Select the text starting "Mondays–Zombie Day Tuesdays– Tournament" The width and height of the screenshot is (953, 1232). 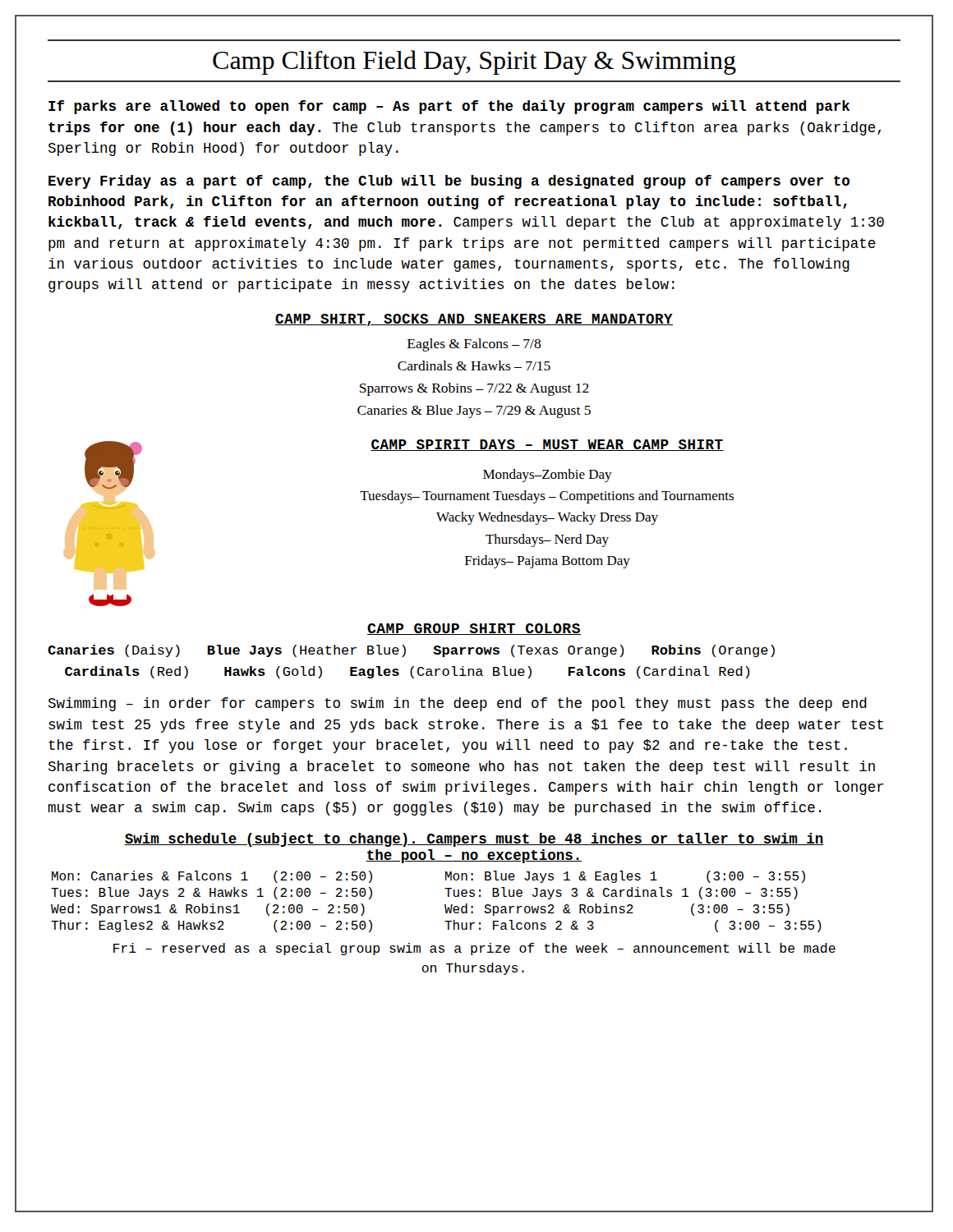click(x=547, y=517)
